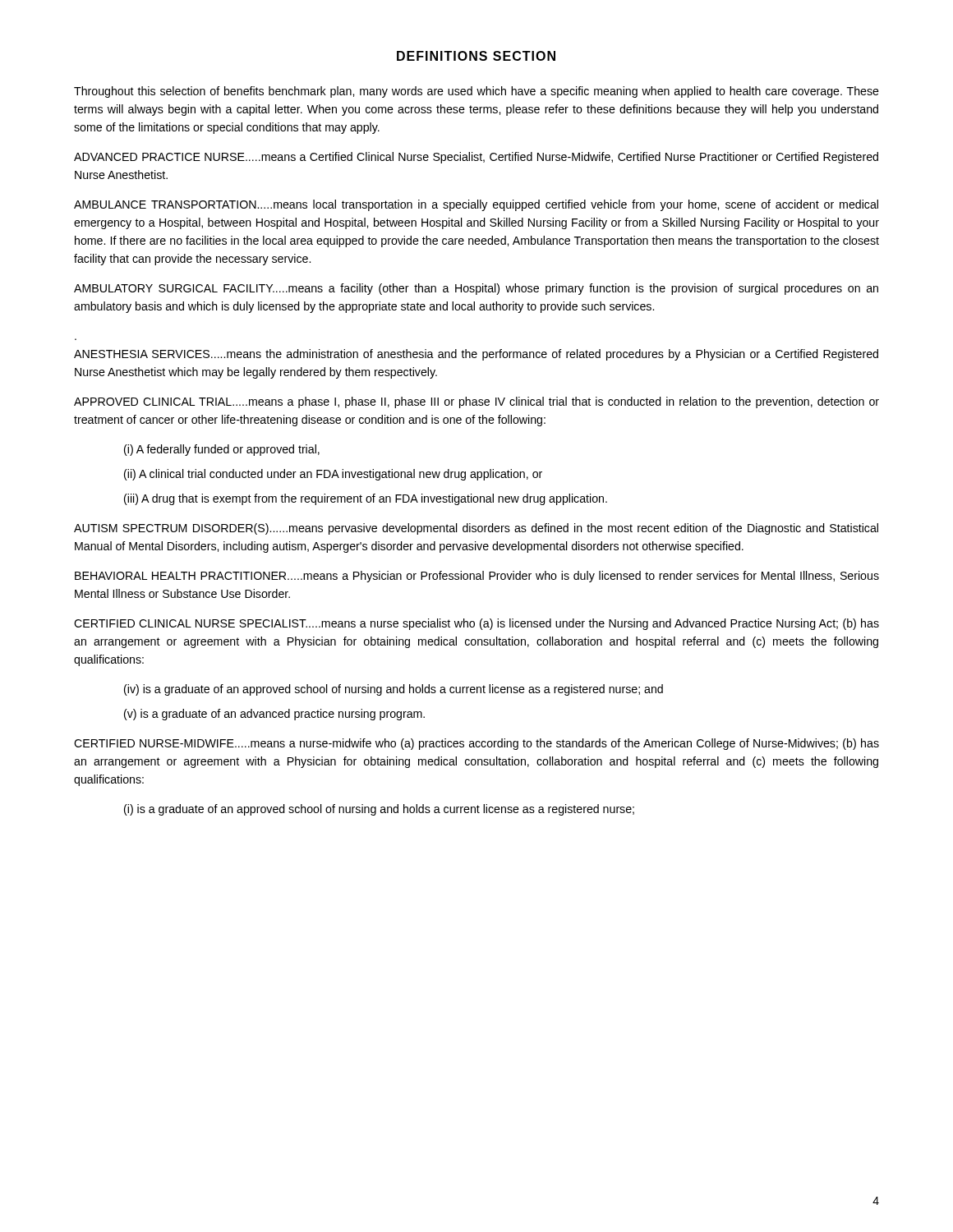The width and height of the screenshot is (953, 1232).
Task: Locate the element starting "DEFINITIONS SECTION"
Action: pos(476,56)
